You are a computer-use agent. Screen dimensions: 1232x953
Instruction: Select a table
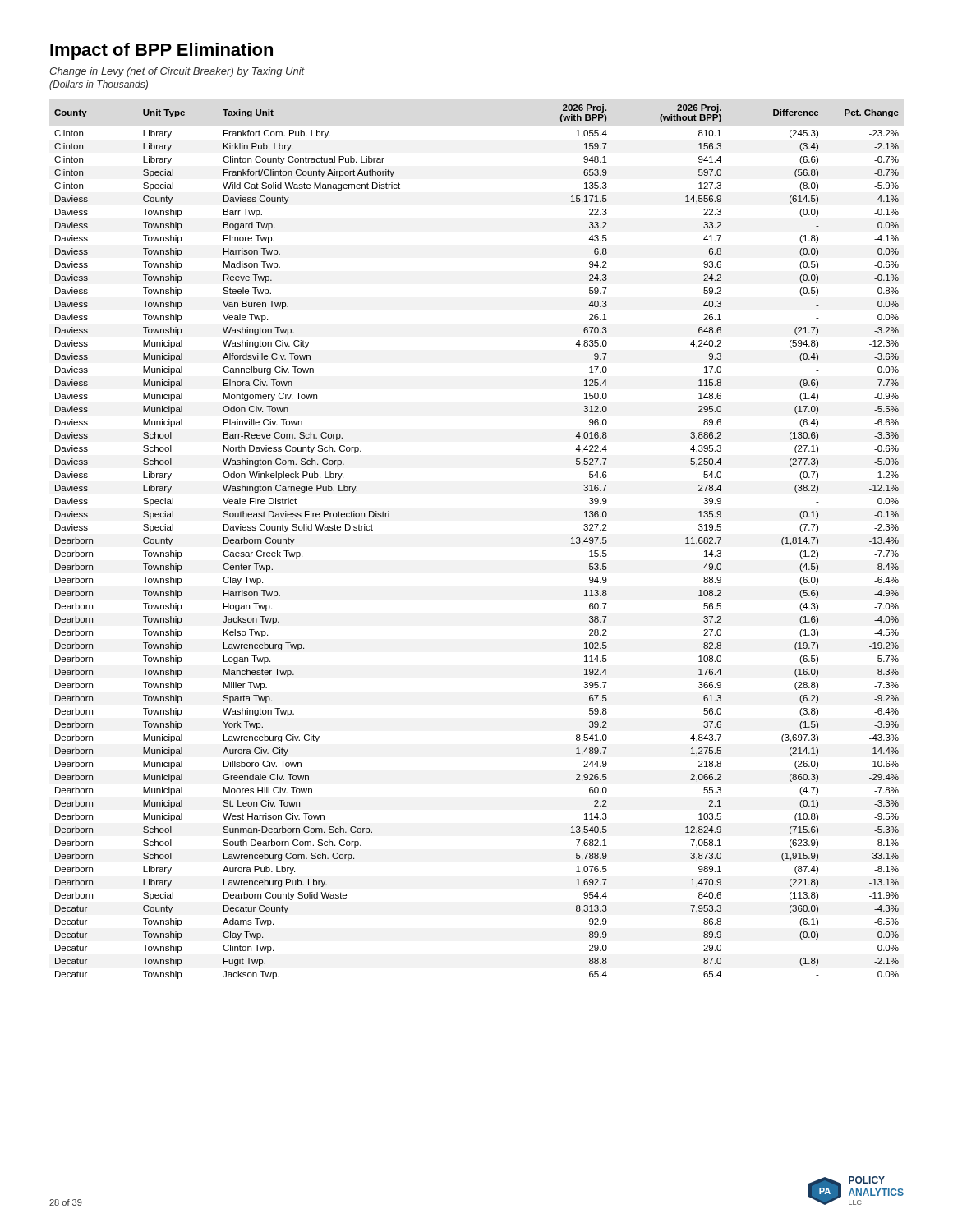pos(476,540)
